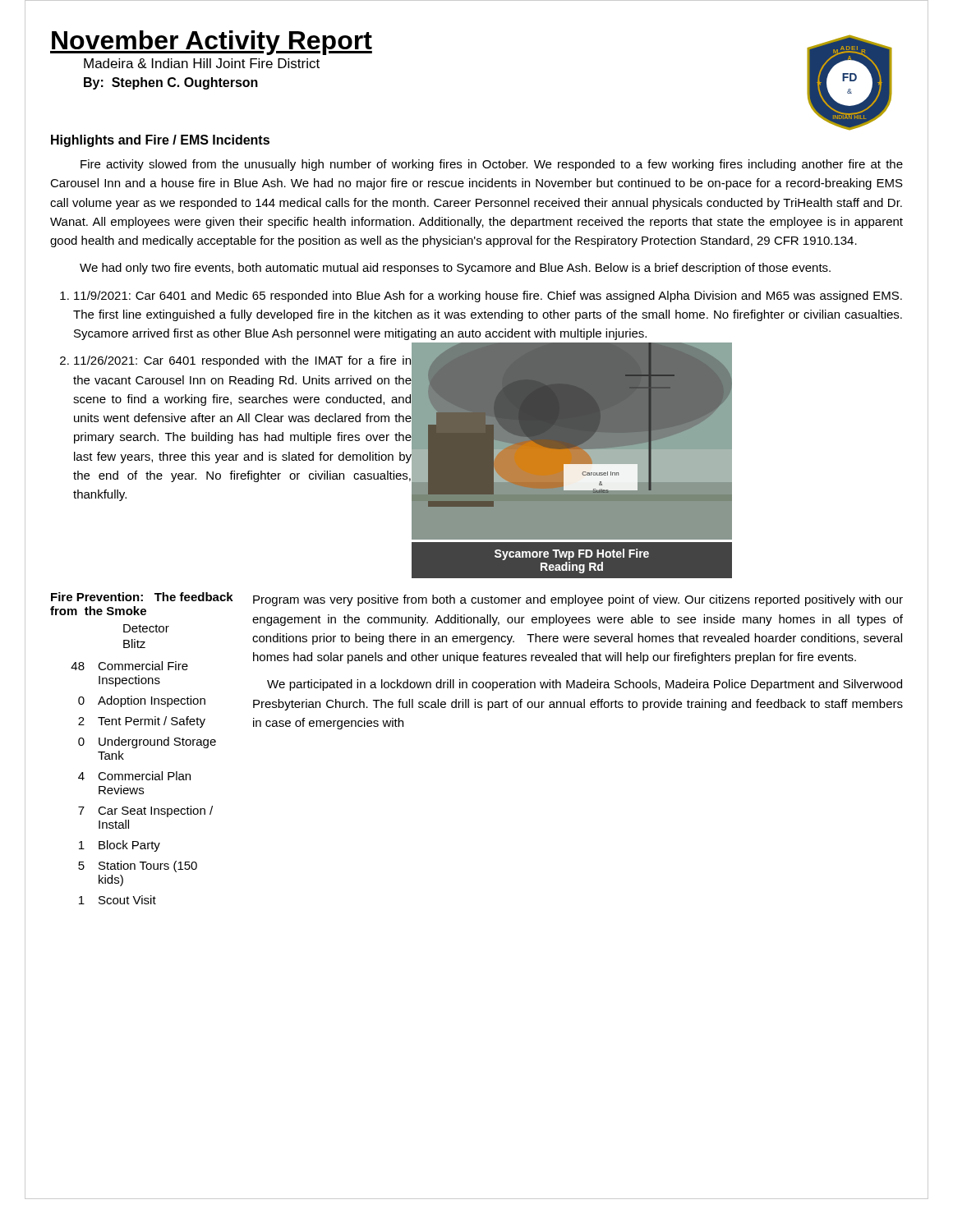
Task: Click on the section header that reads "Fire Prevention: The feedback from the"
Action: (142, 604)
